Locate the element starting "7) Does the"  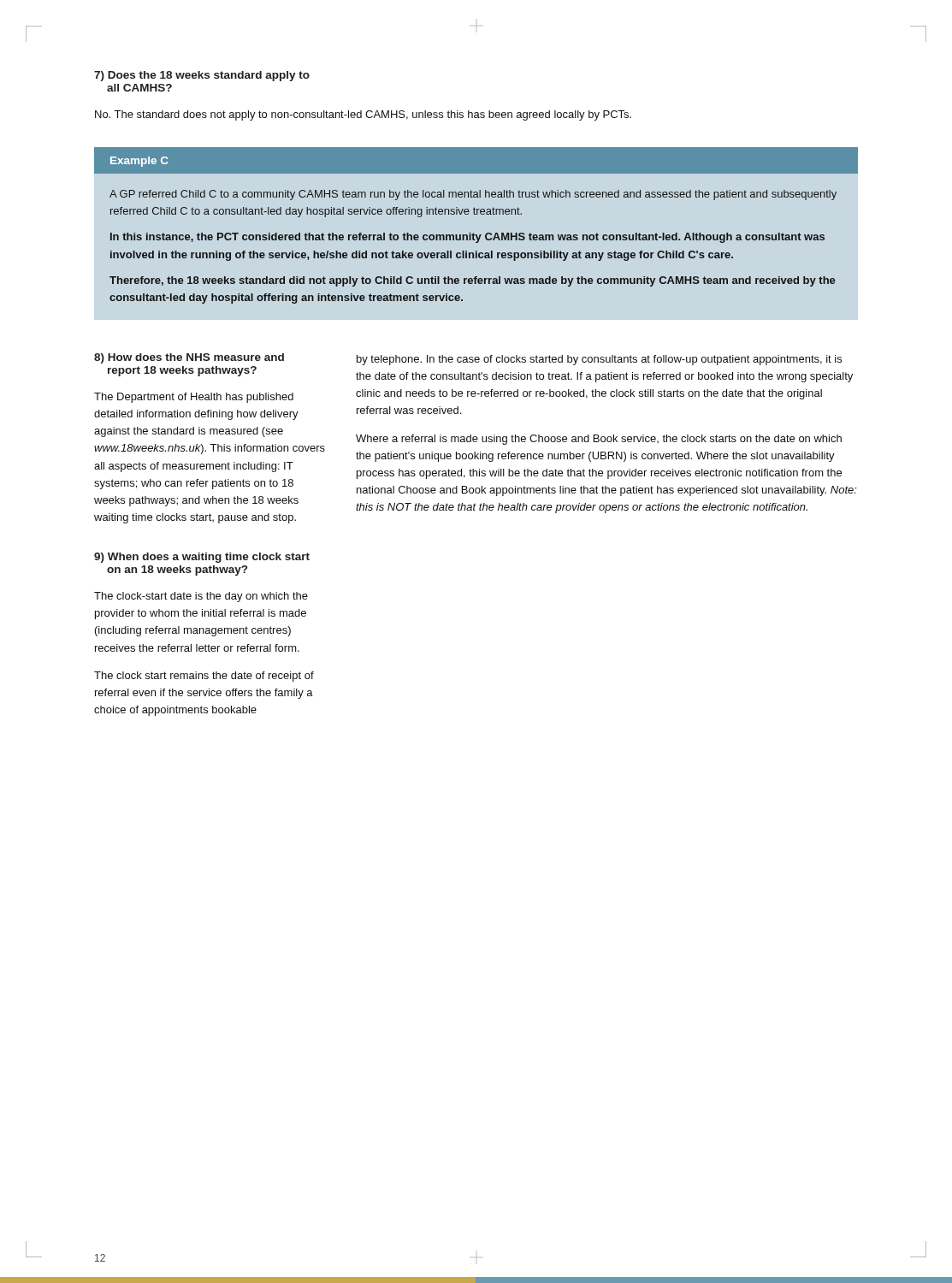pyautogui.click(x=202, y=81)
